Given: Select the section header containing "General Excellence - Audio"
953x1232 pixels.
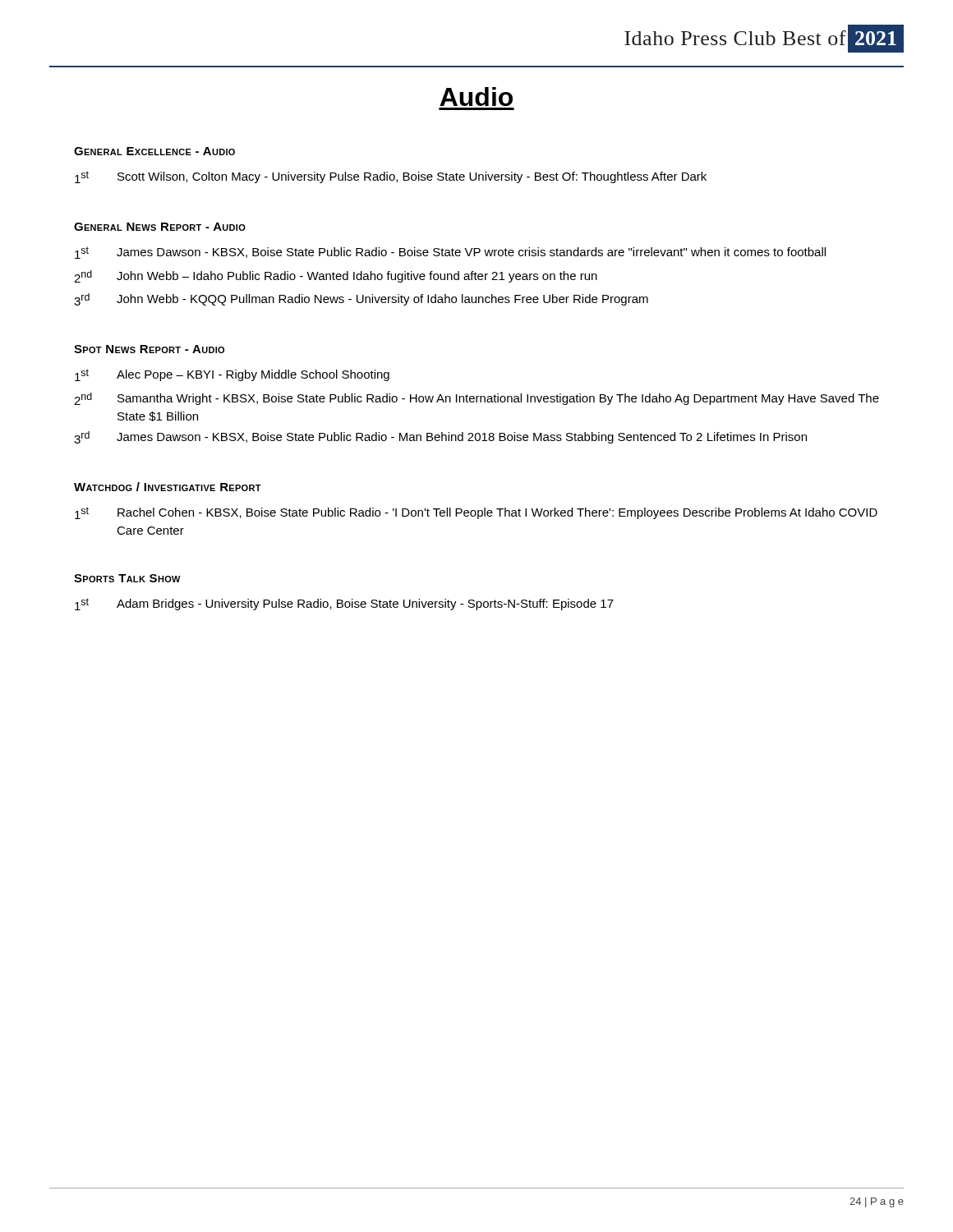Looking at the screenshot, I should click(x=155, y=151).
